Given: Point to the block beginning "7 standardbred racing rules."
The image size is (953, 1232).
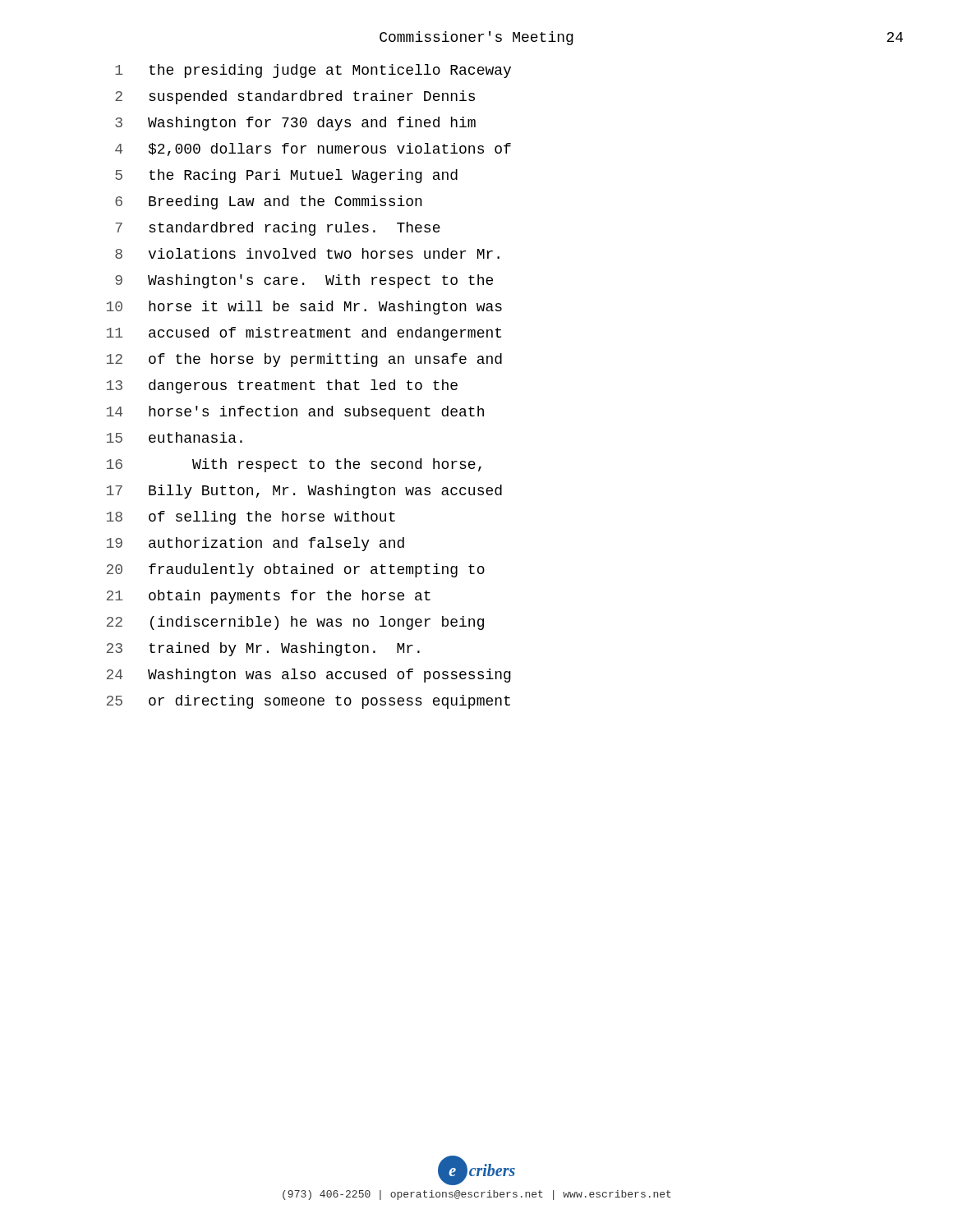Looking at the screenshot, I should [x=257, y=228].
